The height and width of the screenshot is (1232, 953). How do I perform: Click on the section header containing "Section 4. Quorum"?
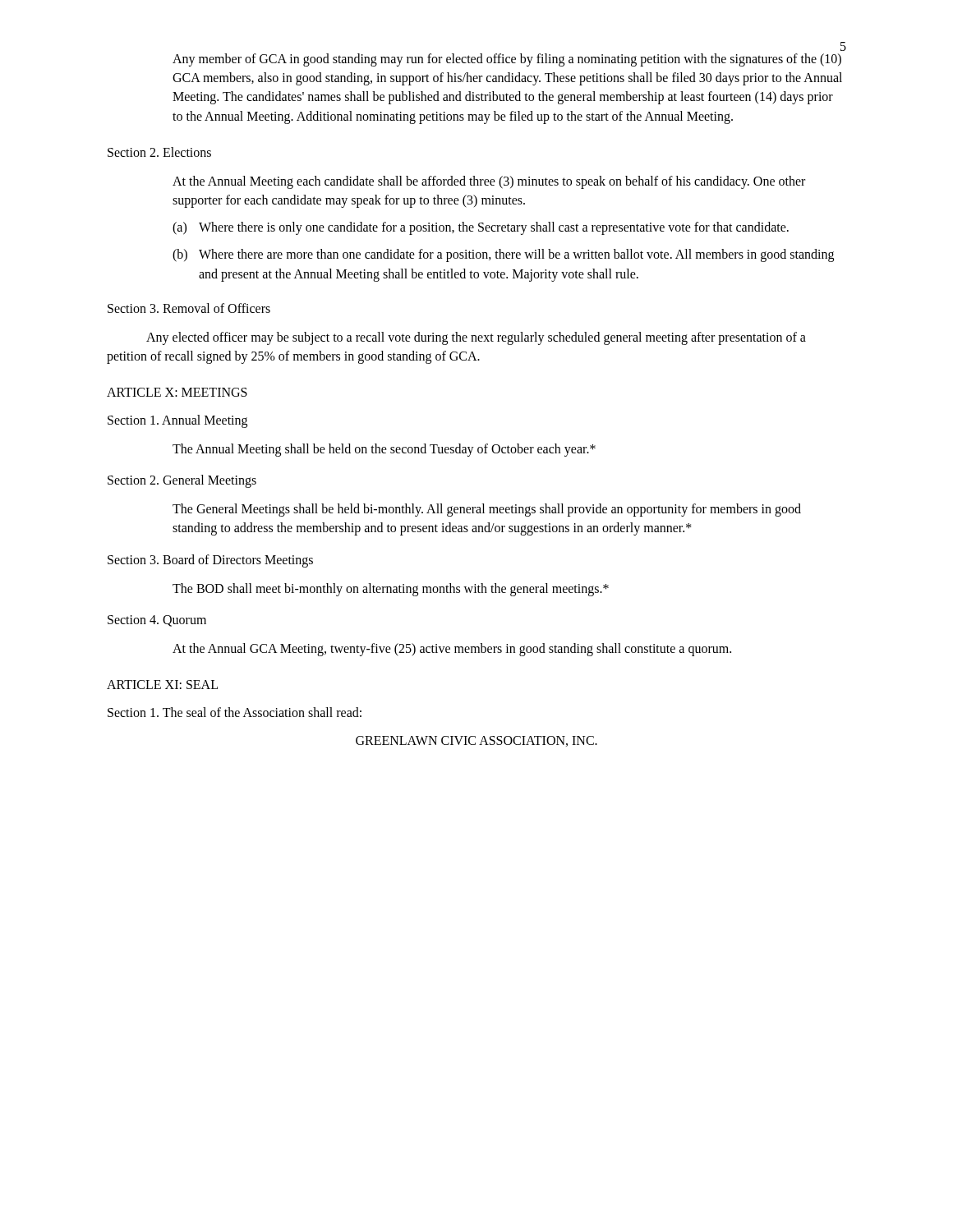[x=157, y=620]
